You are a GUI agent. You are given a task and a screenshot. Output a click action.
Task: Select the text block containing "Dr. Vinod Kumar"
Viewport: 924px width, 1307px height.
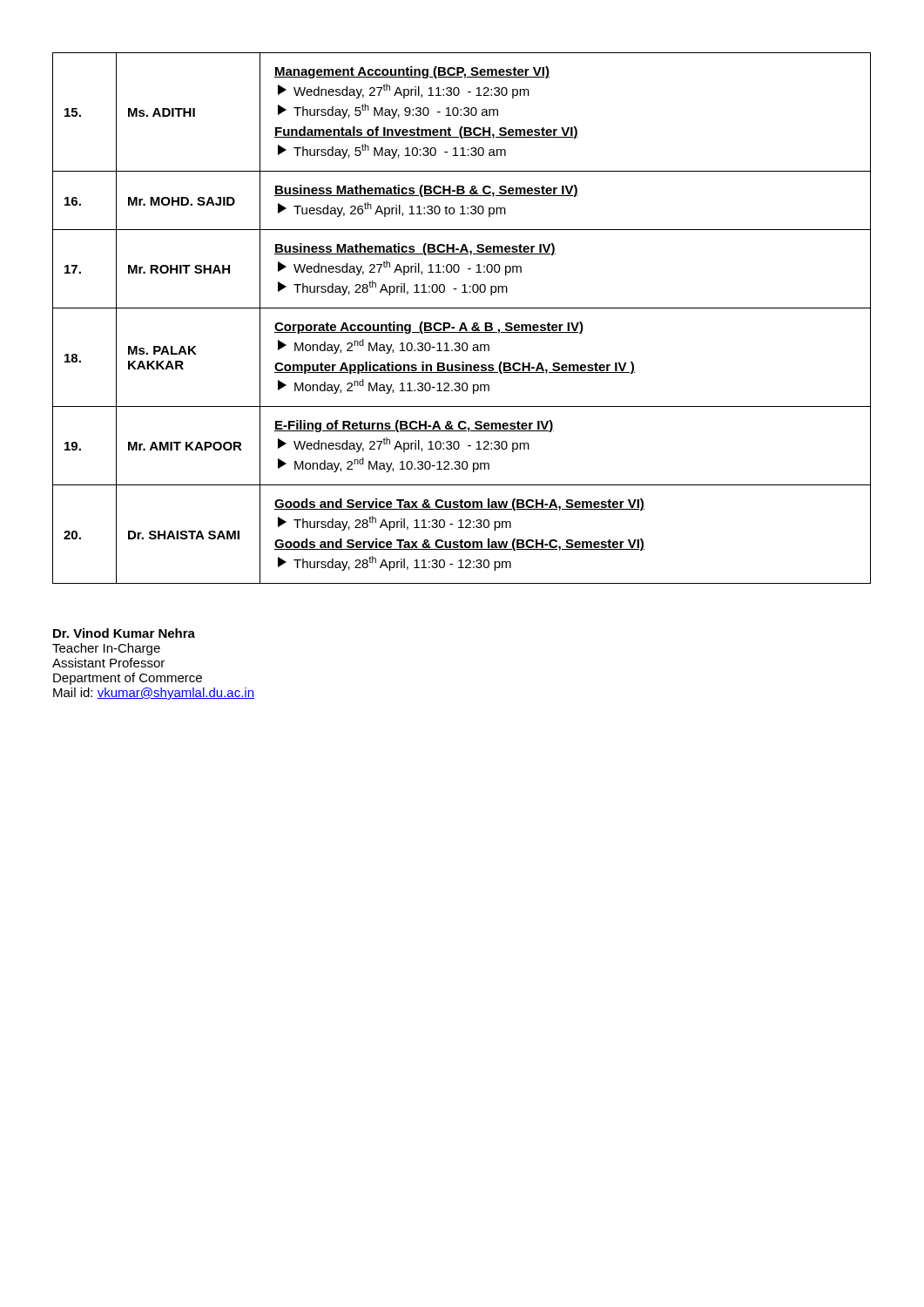[124, 633]
